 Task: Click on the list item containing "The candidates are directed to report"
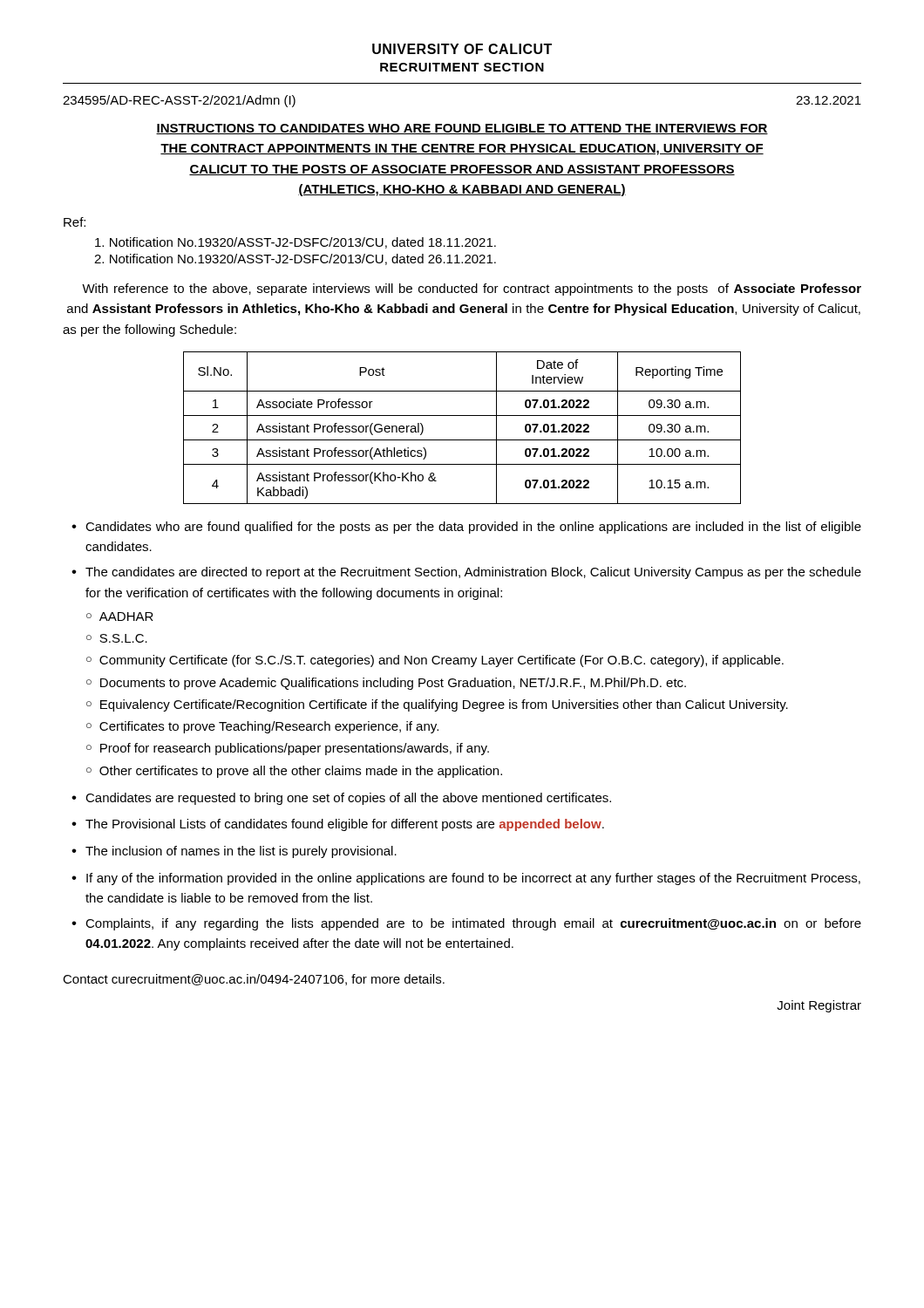[473, 672]
